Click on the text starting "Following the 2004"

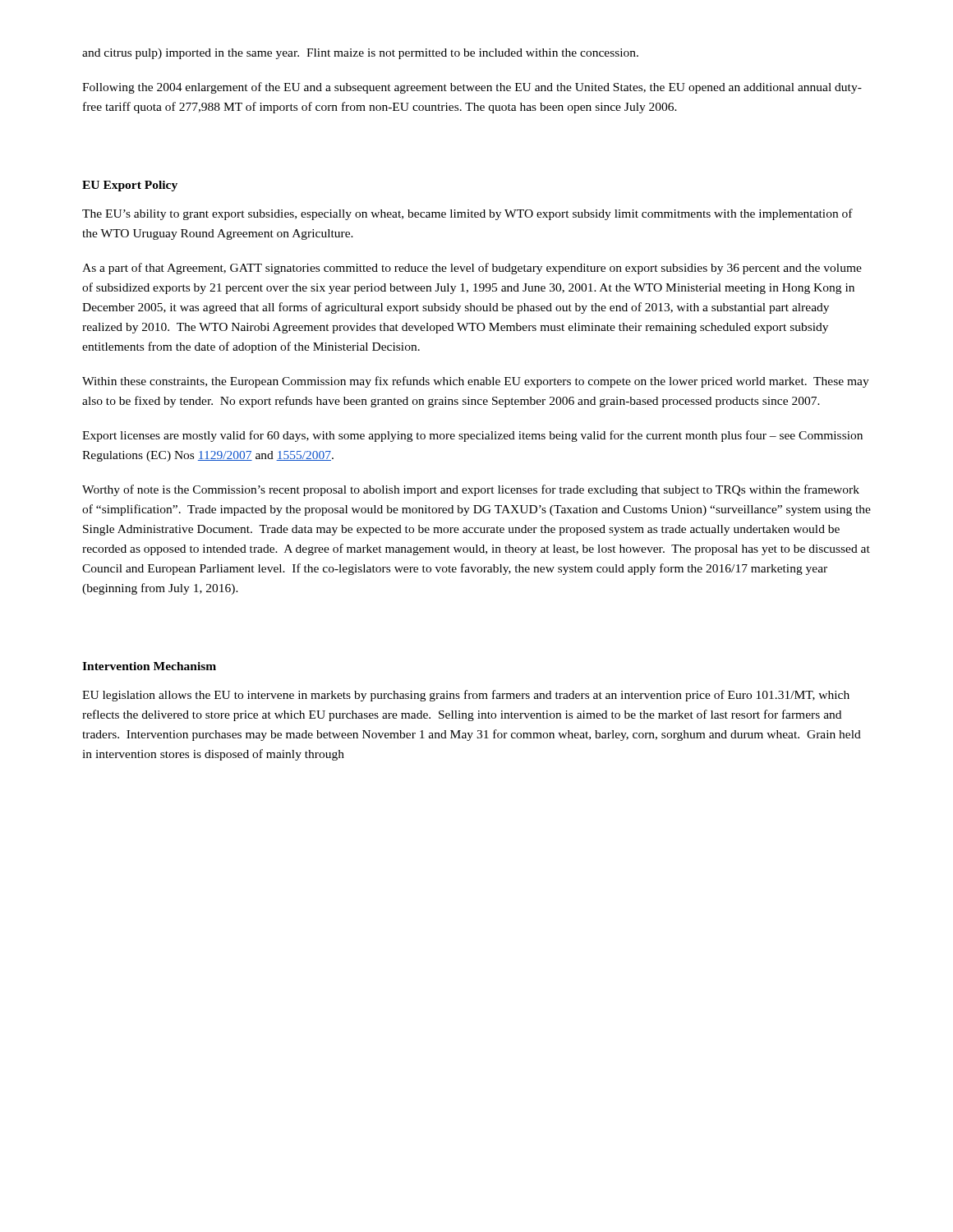(472, 97)
